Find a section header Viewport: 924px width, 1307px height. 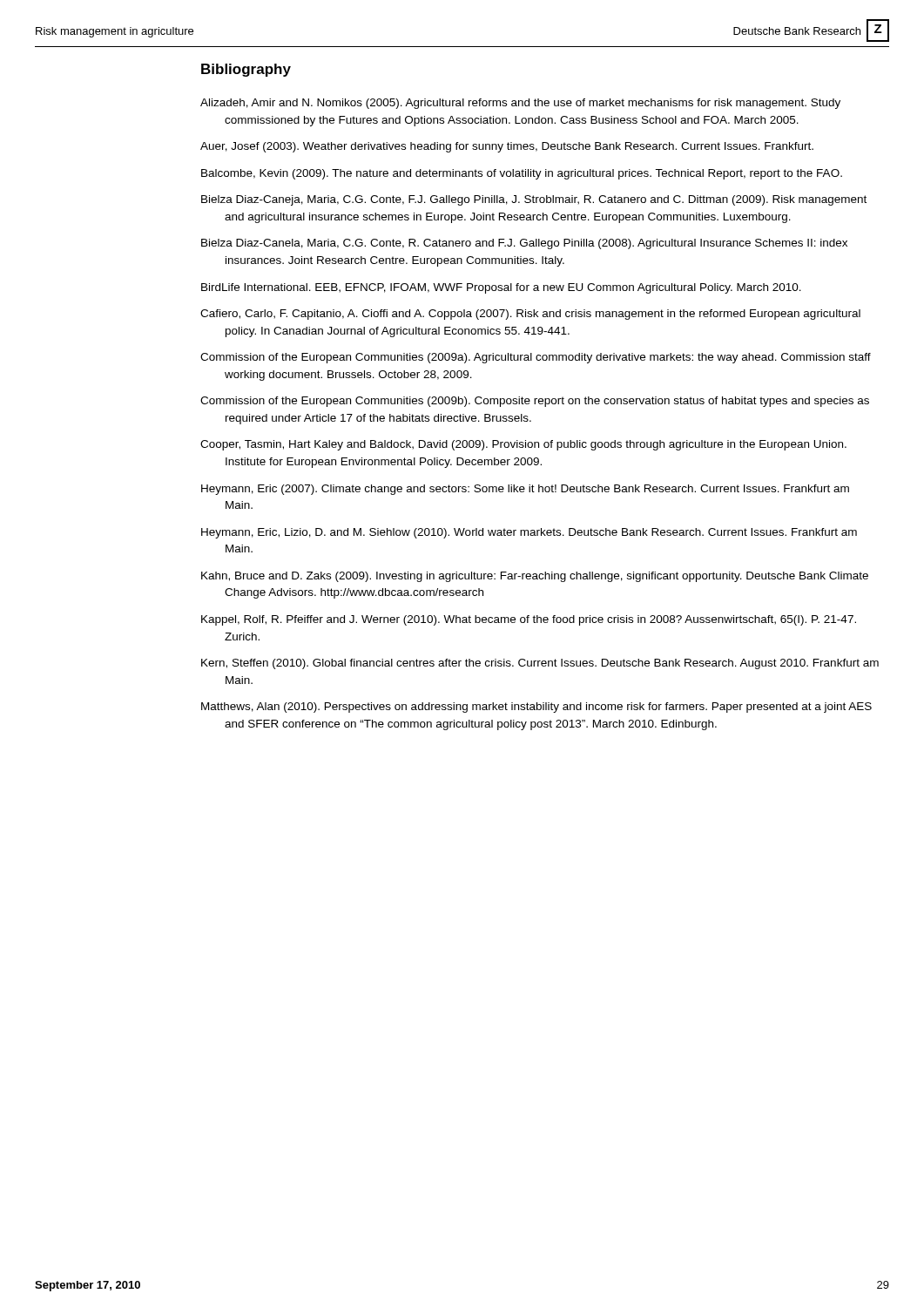[x=246, y=69]
